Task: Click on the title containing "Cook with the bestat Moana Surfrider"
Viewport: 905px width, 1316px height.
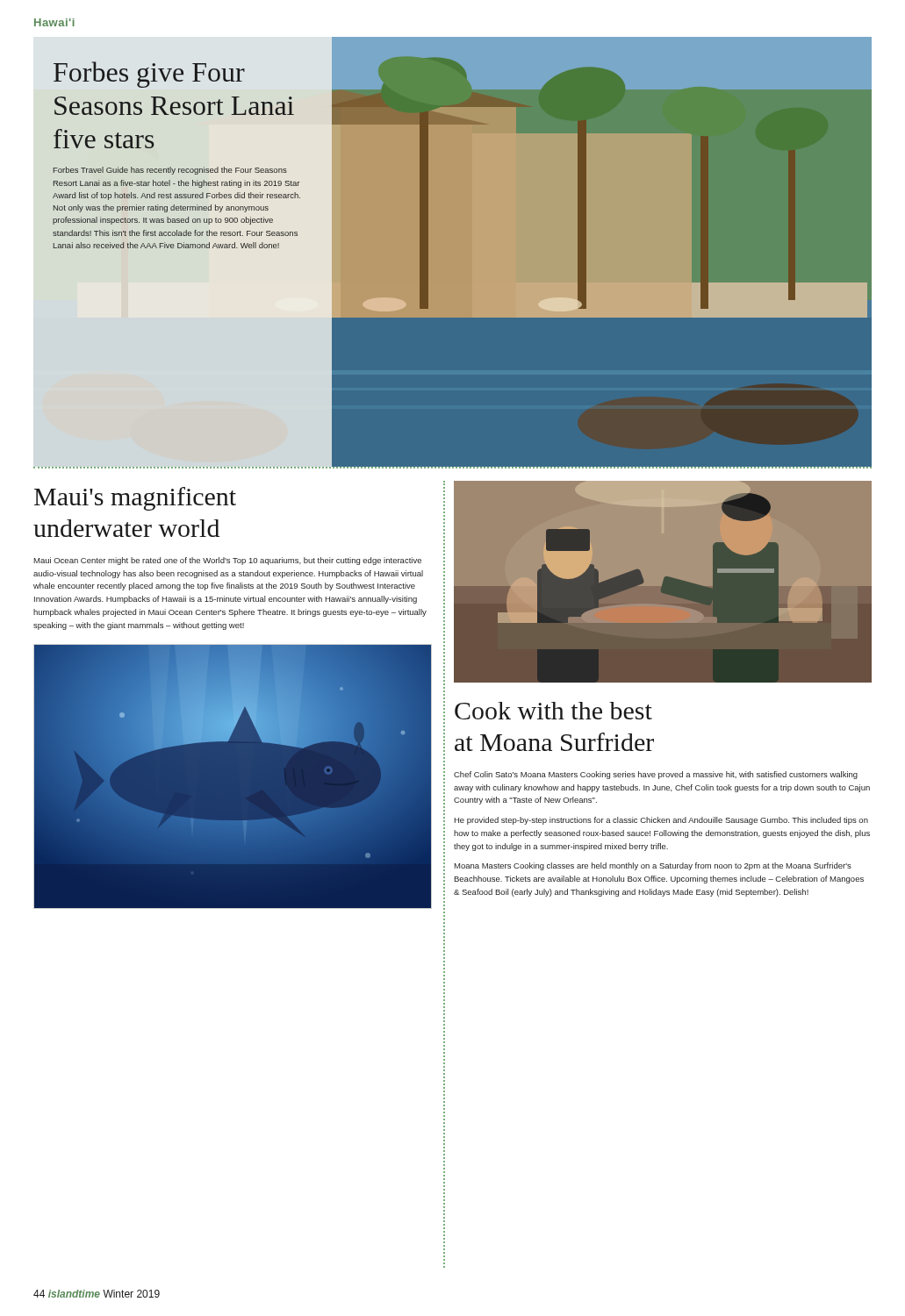Action: coord(554,726)
